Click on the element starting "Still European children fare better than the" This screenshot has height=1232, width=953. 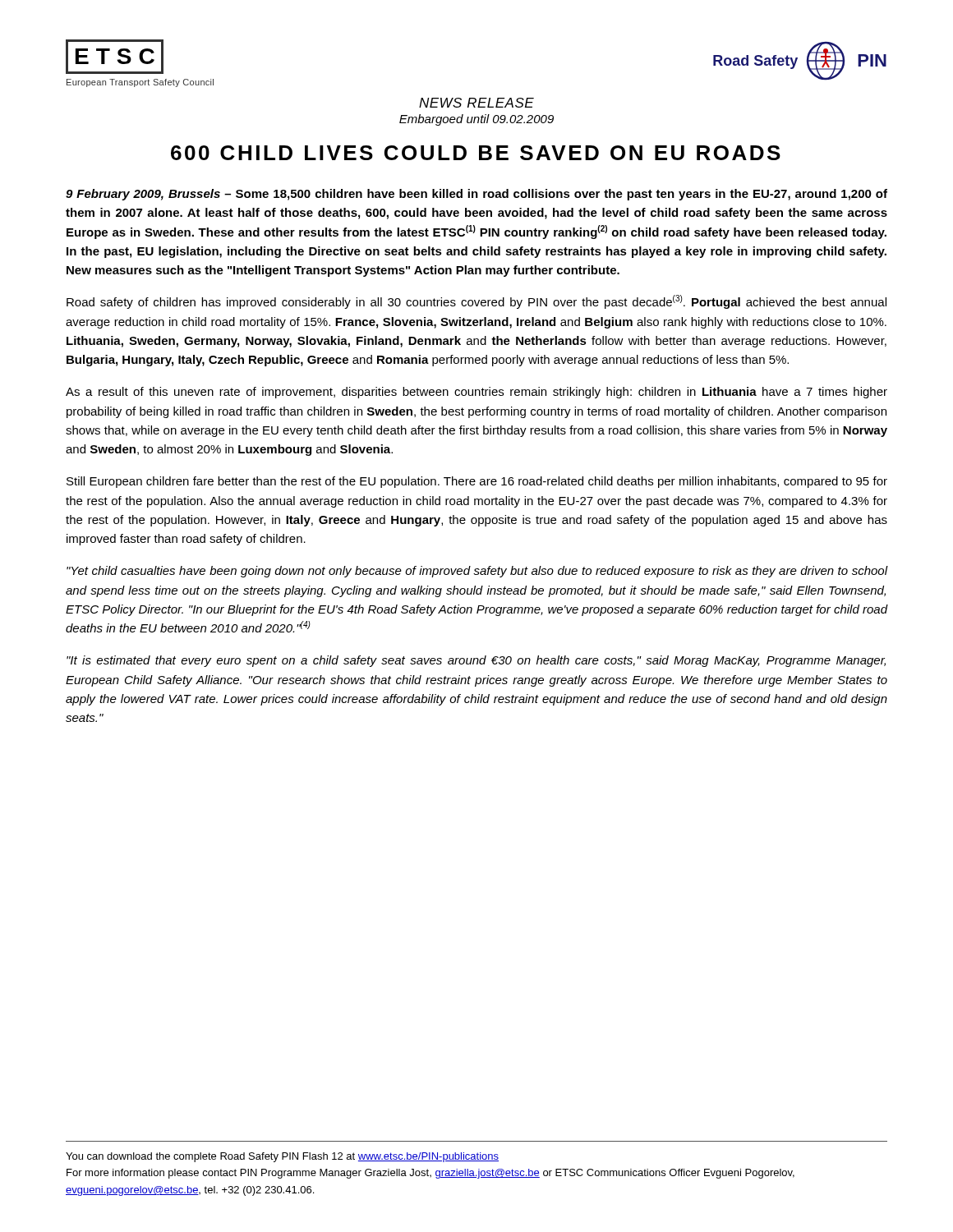[476, 510]
